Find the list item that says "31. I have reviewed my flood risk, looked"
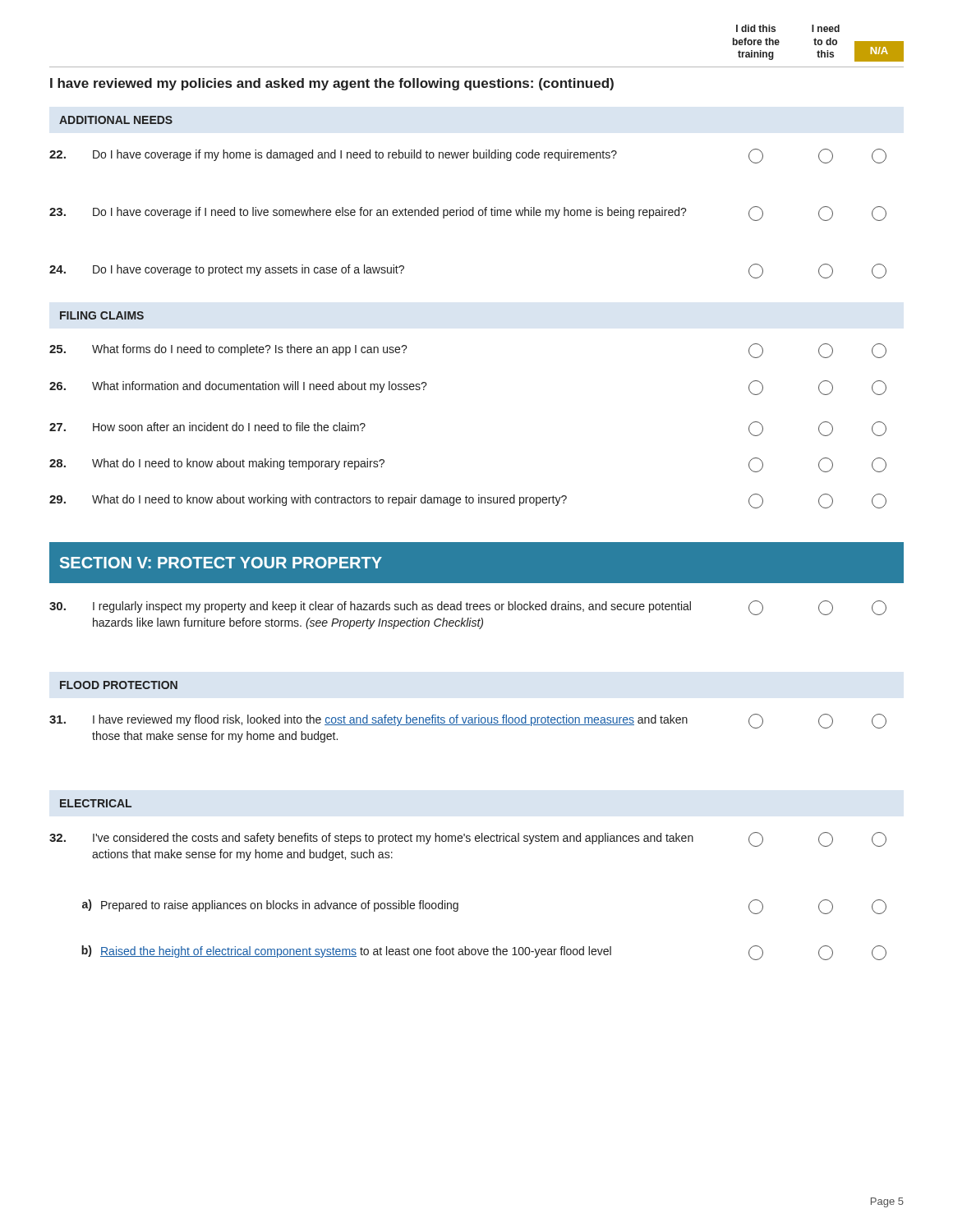 pos(476,728)
